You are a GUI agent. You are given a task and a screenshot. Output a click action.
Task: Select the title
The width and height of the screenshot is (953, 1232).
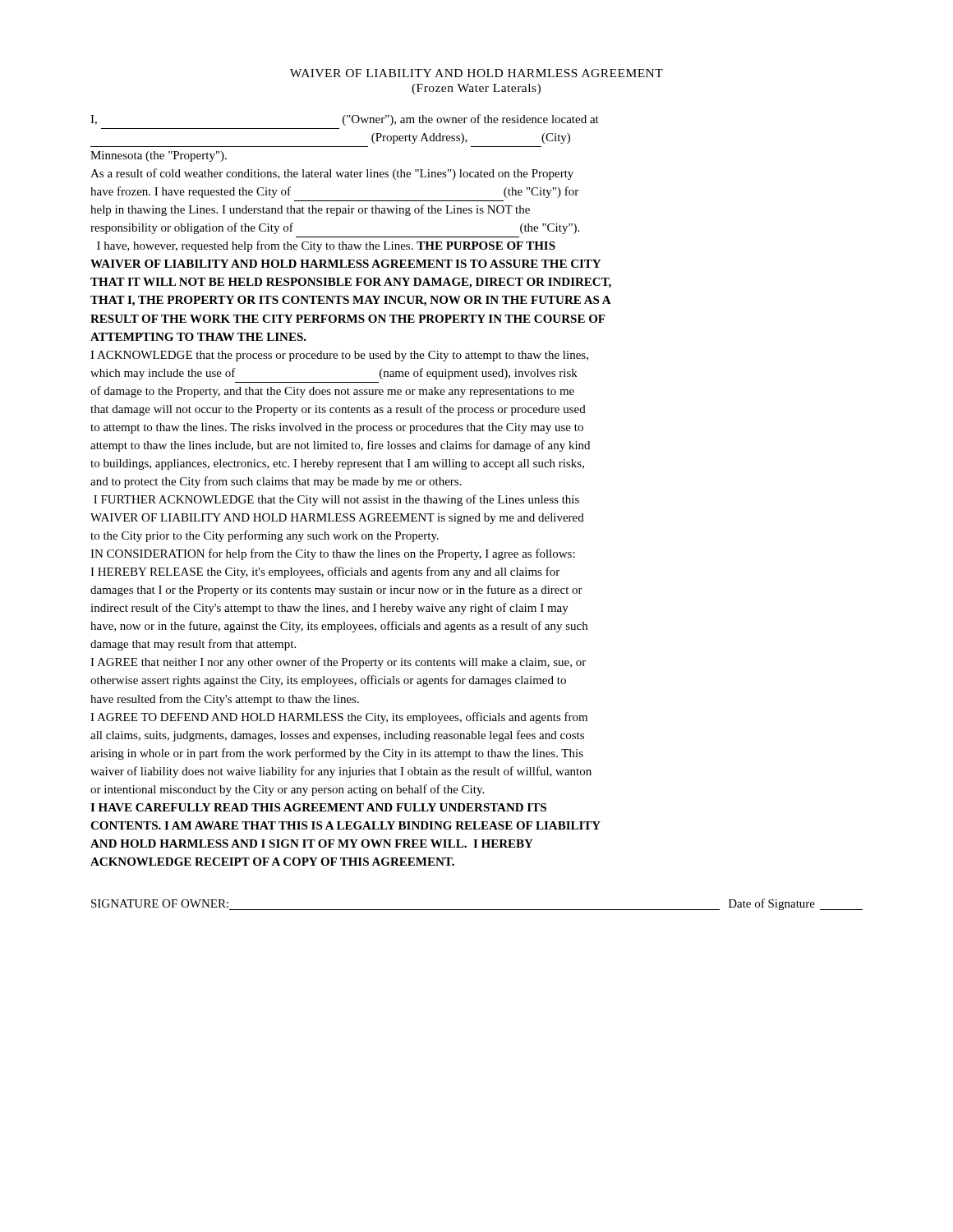pyautogui.click(x=476, y=80)
